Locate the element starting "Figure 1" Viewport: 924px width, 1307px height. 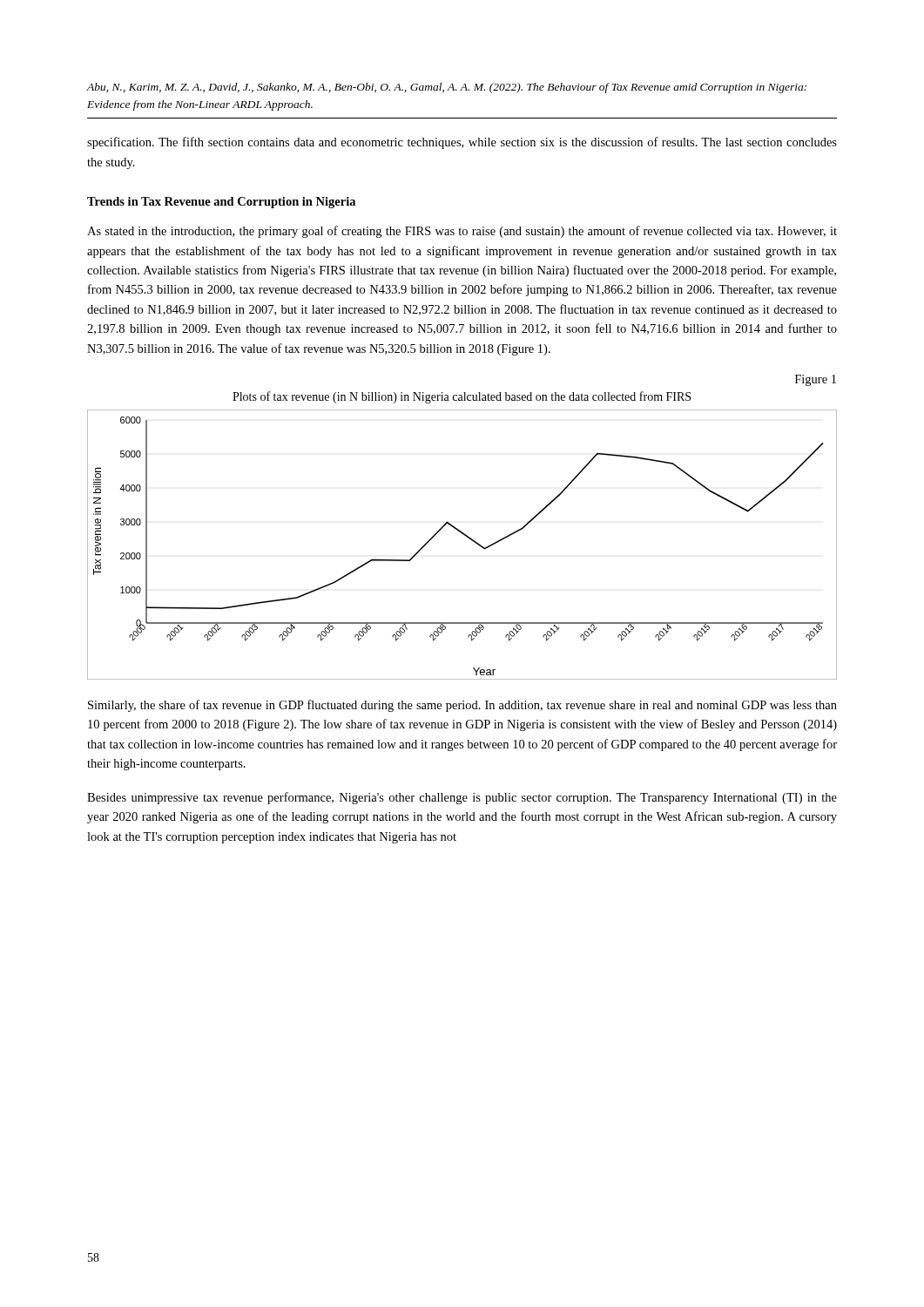816,379
